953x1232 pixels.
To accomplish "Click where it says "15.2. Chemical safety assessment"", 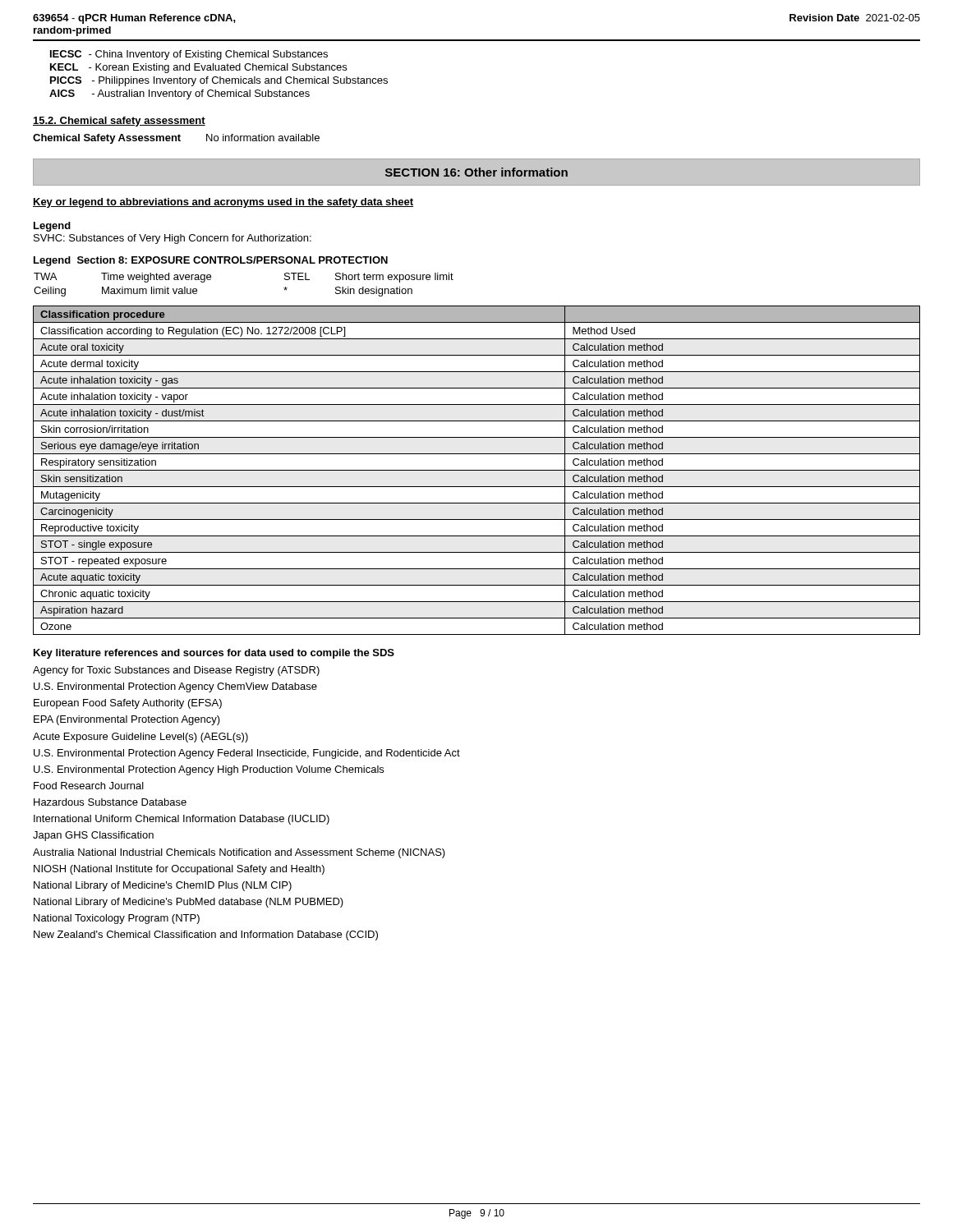I will (119, 120).
